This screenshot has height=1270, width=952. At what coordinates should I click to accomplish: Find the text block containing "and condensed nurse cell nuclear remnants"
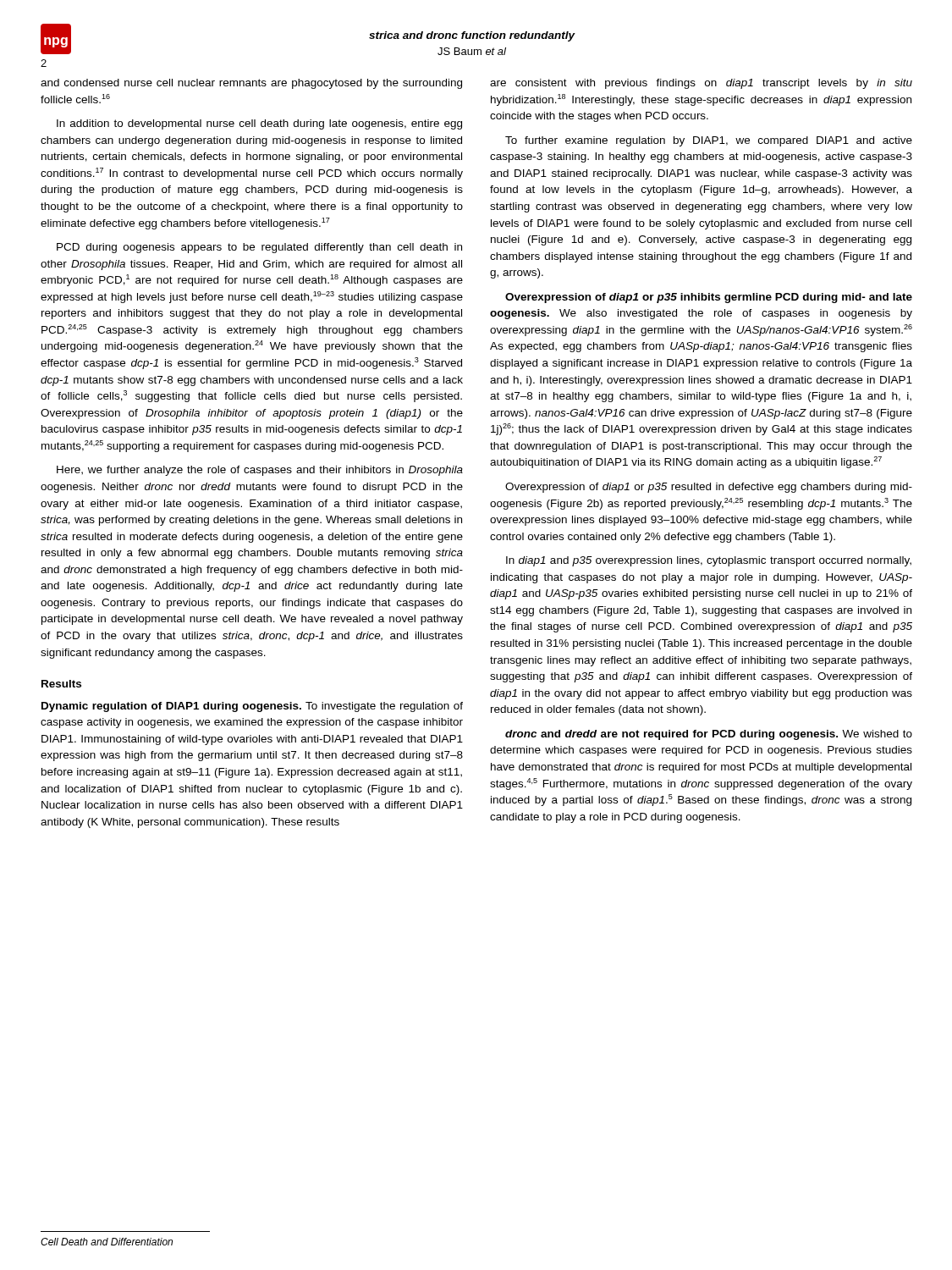coord(252,91)
